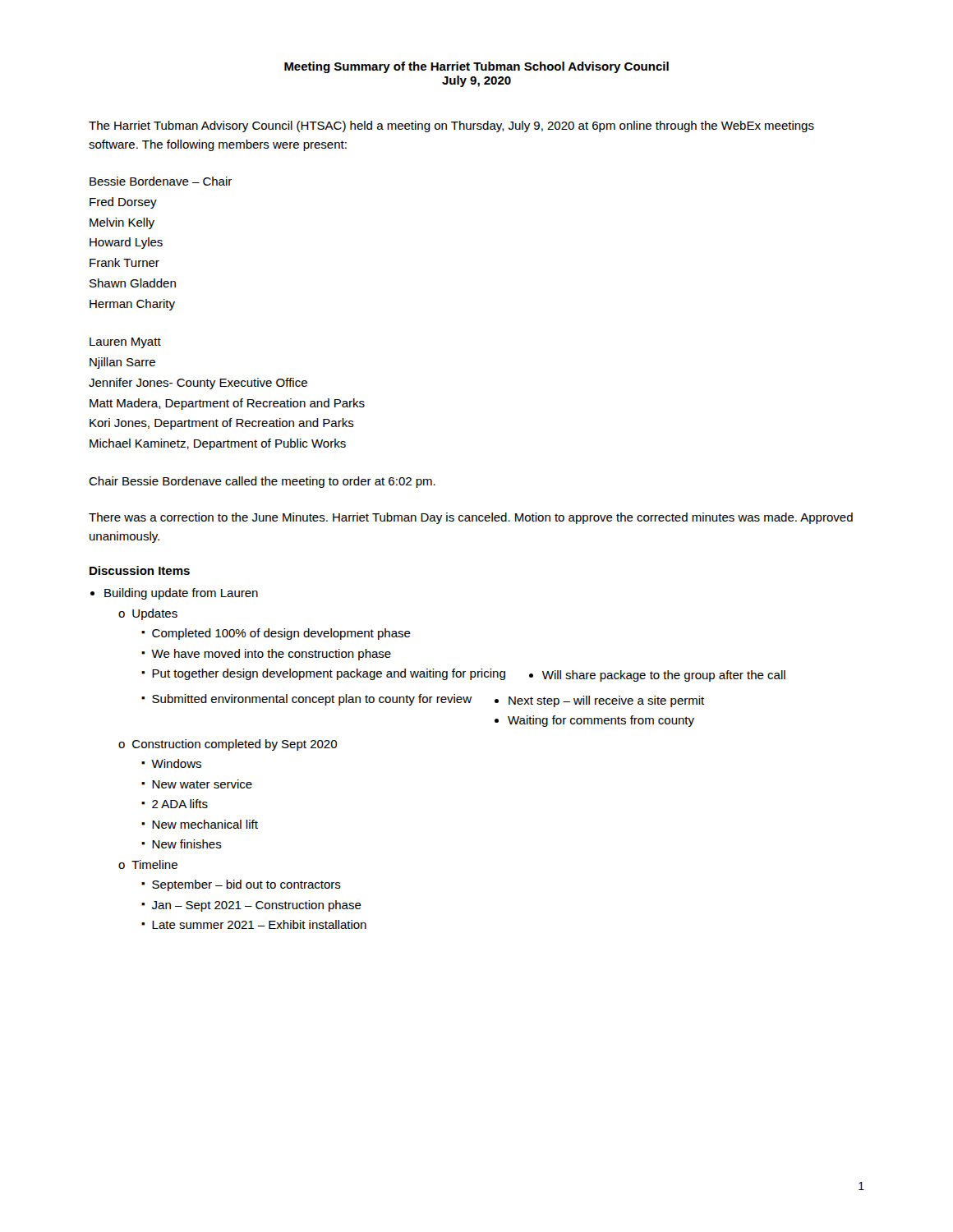Locate the element starting "Building update from Lauren Updates"
Image resolution: width=953 pixels, height=1232 pixels.
pyautogui.click(x=181, y=594)
